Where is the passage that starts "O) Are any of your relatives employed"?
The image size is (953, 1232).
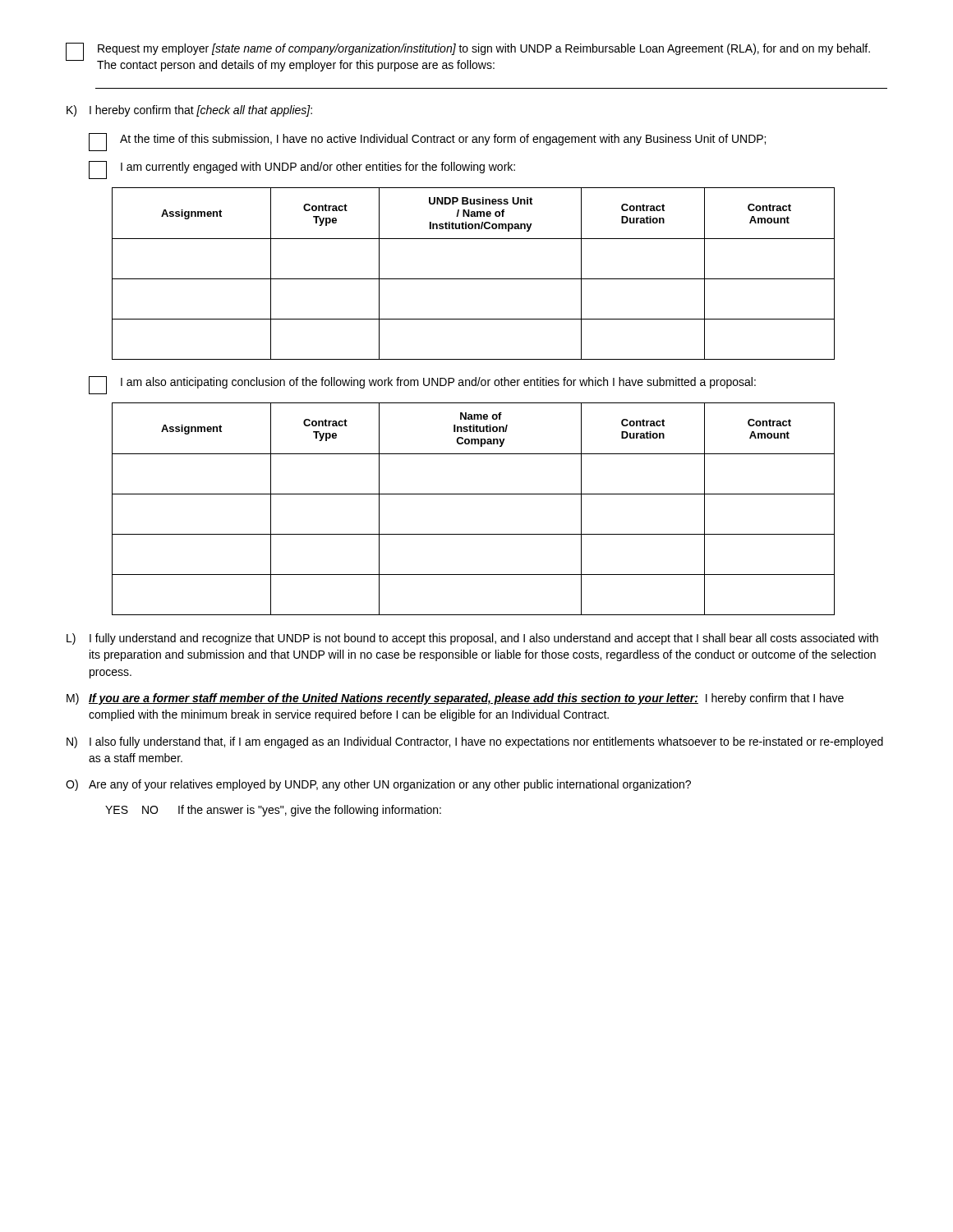pyautogui.click(x=476, y=785)
